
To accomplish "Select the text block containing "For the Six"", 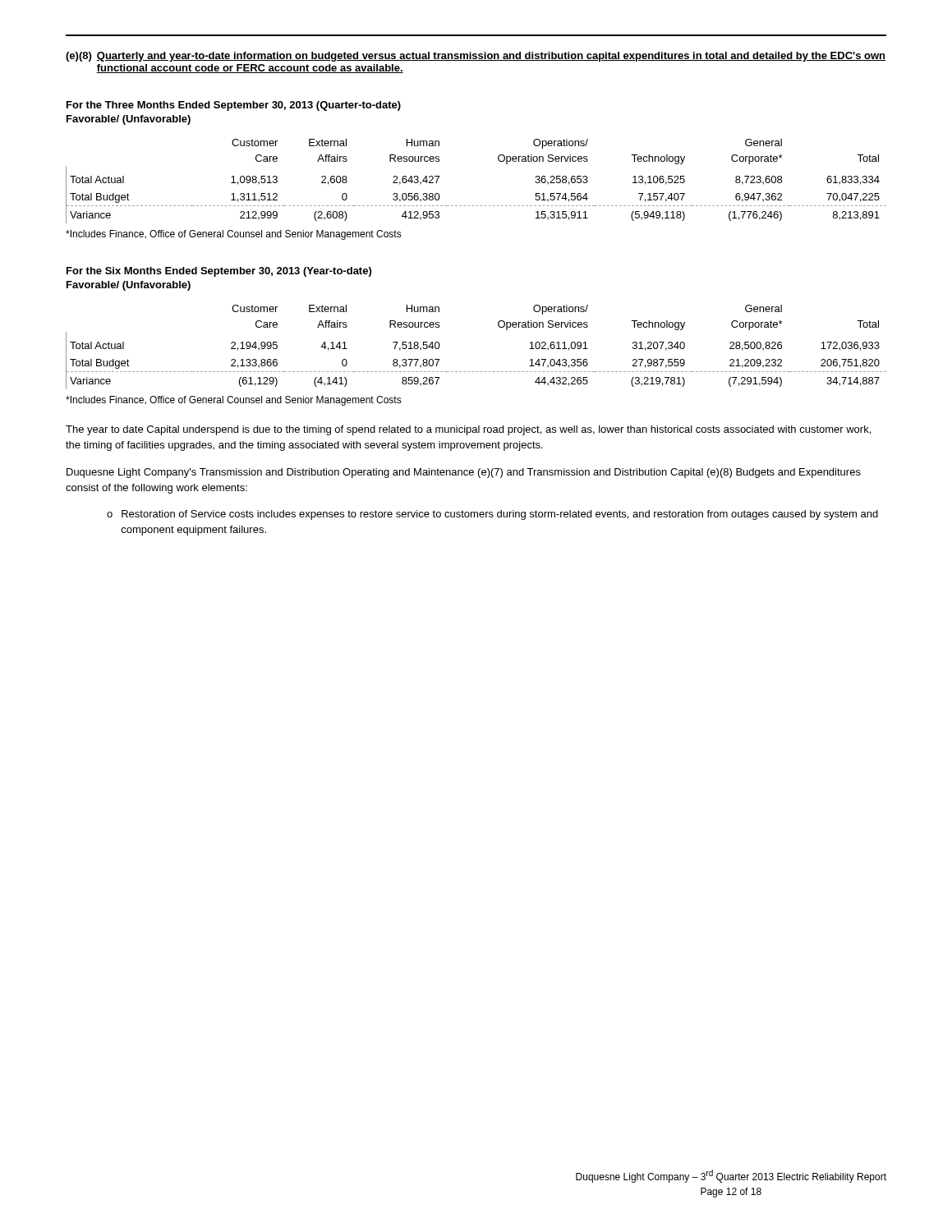I will pos(219,272).
